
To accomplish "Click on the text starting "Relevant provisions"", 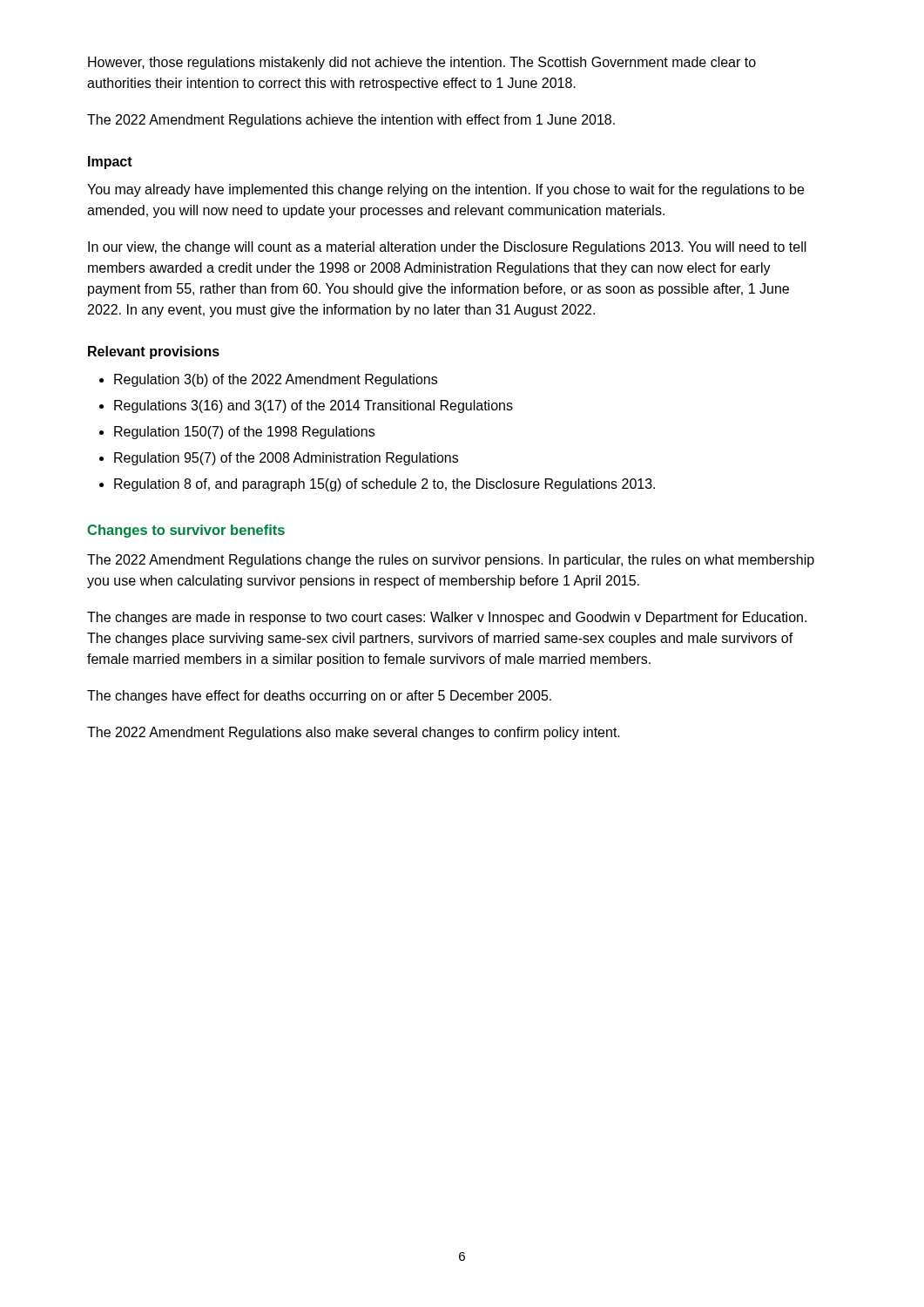I will point(153,352).
